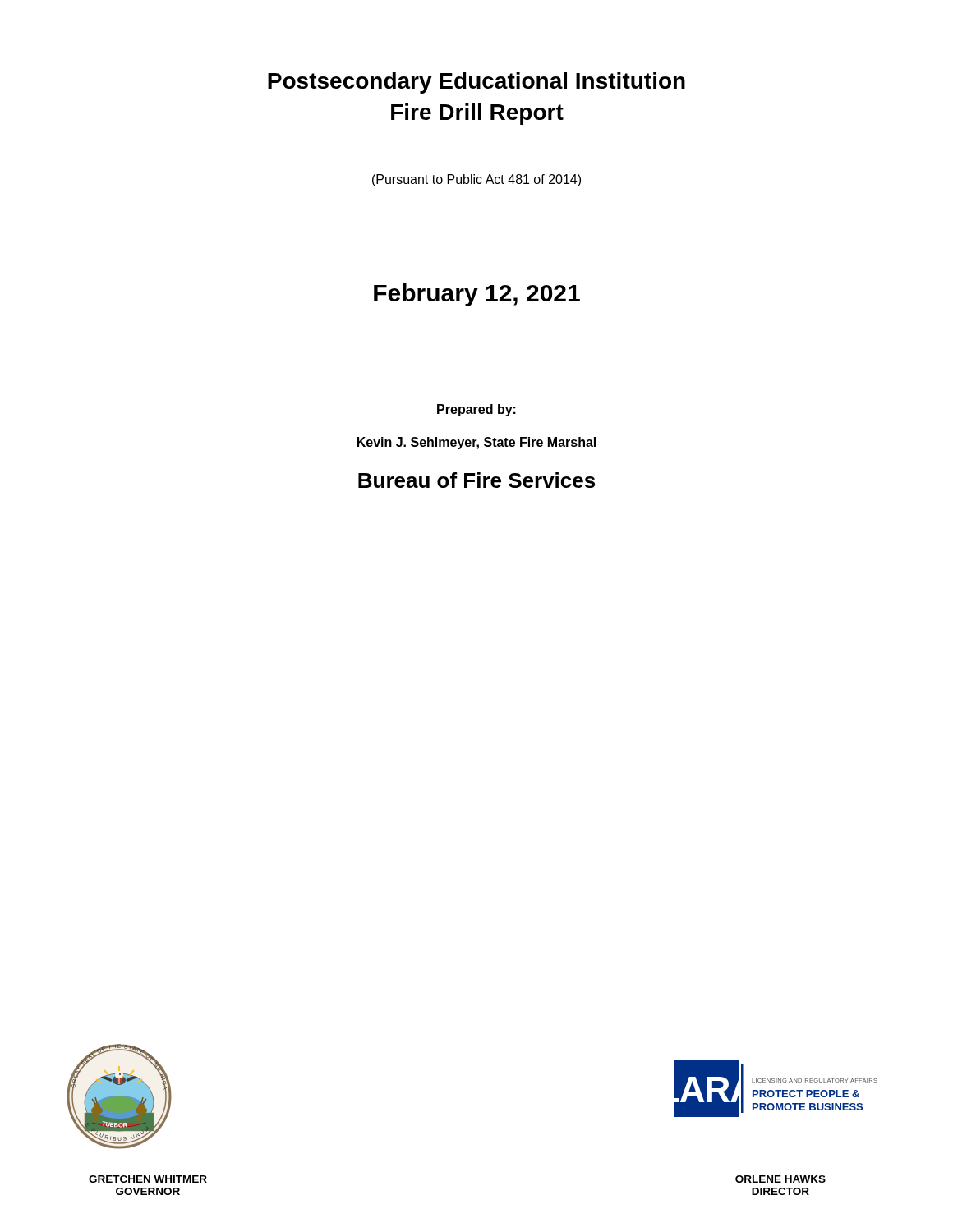Find the text starting "February 12, 2021"
The width and height of the screenshot is (953, 1232).
click(x=476, y=293)
